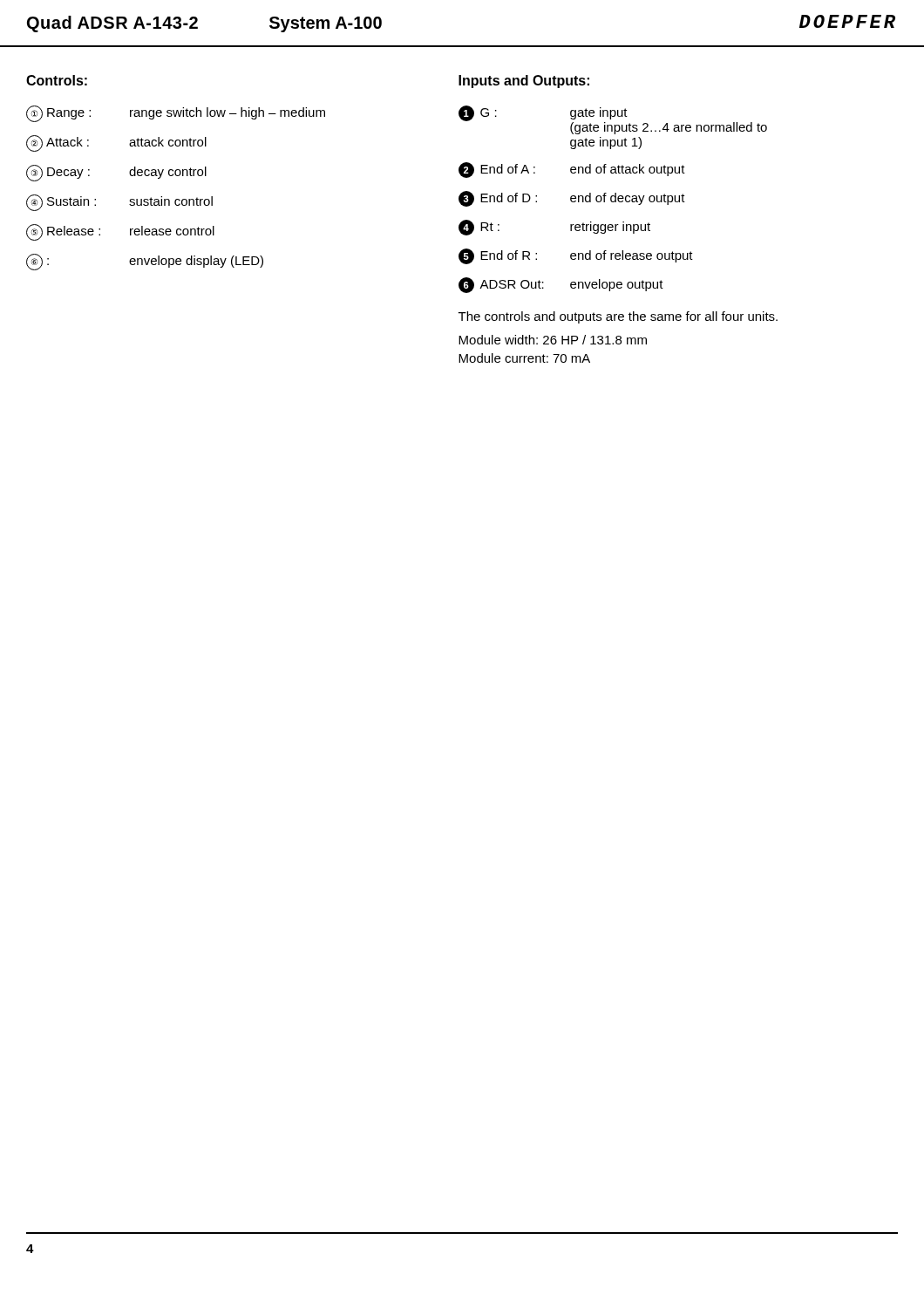Locate the text block starting "1 G : gate"
This screenshot has height=1308, width=924.
[x=678, y=127]
